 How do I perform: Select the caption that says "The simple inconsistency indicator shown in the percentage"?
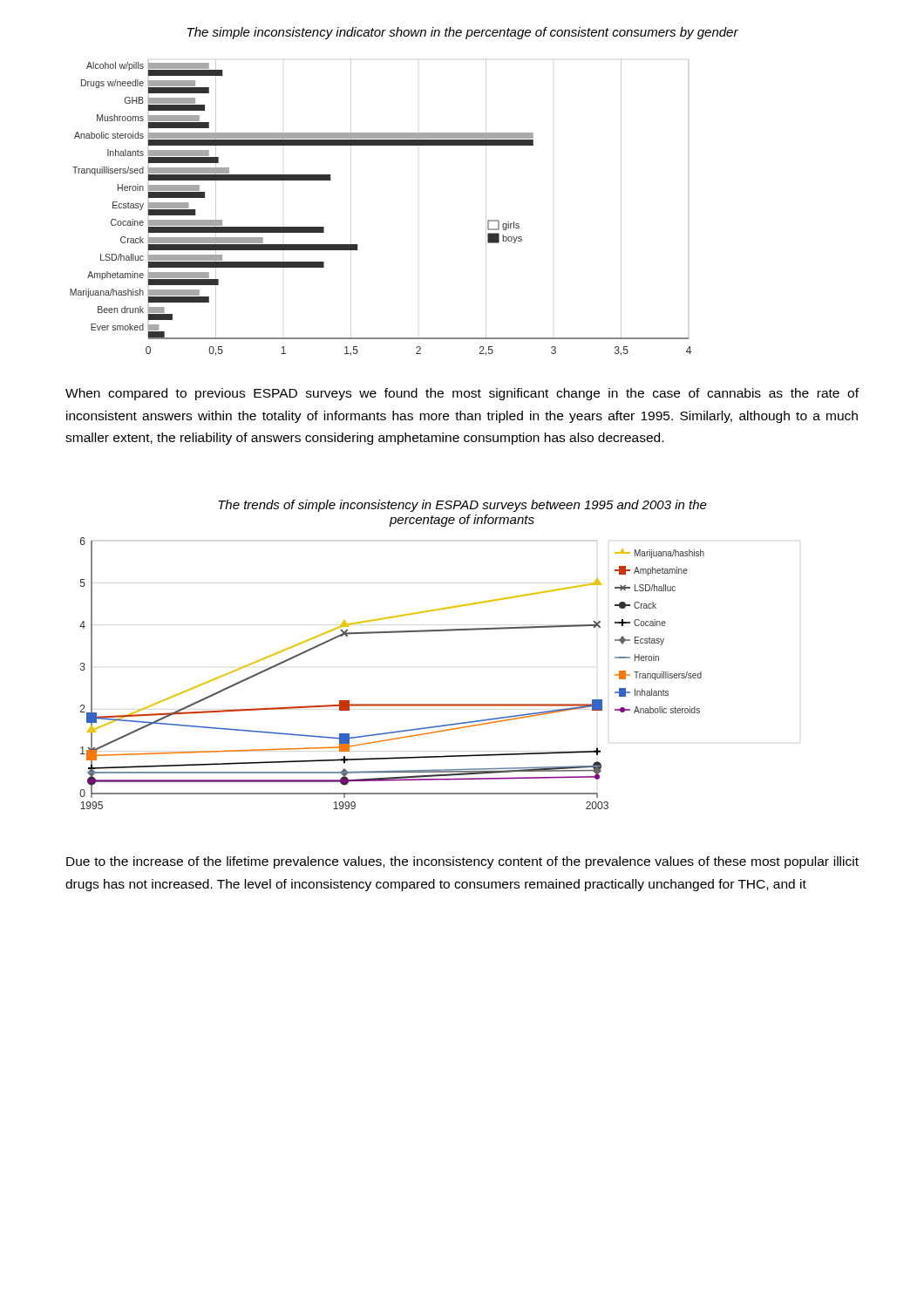click(462, 32)
